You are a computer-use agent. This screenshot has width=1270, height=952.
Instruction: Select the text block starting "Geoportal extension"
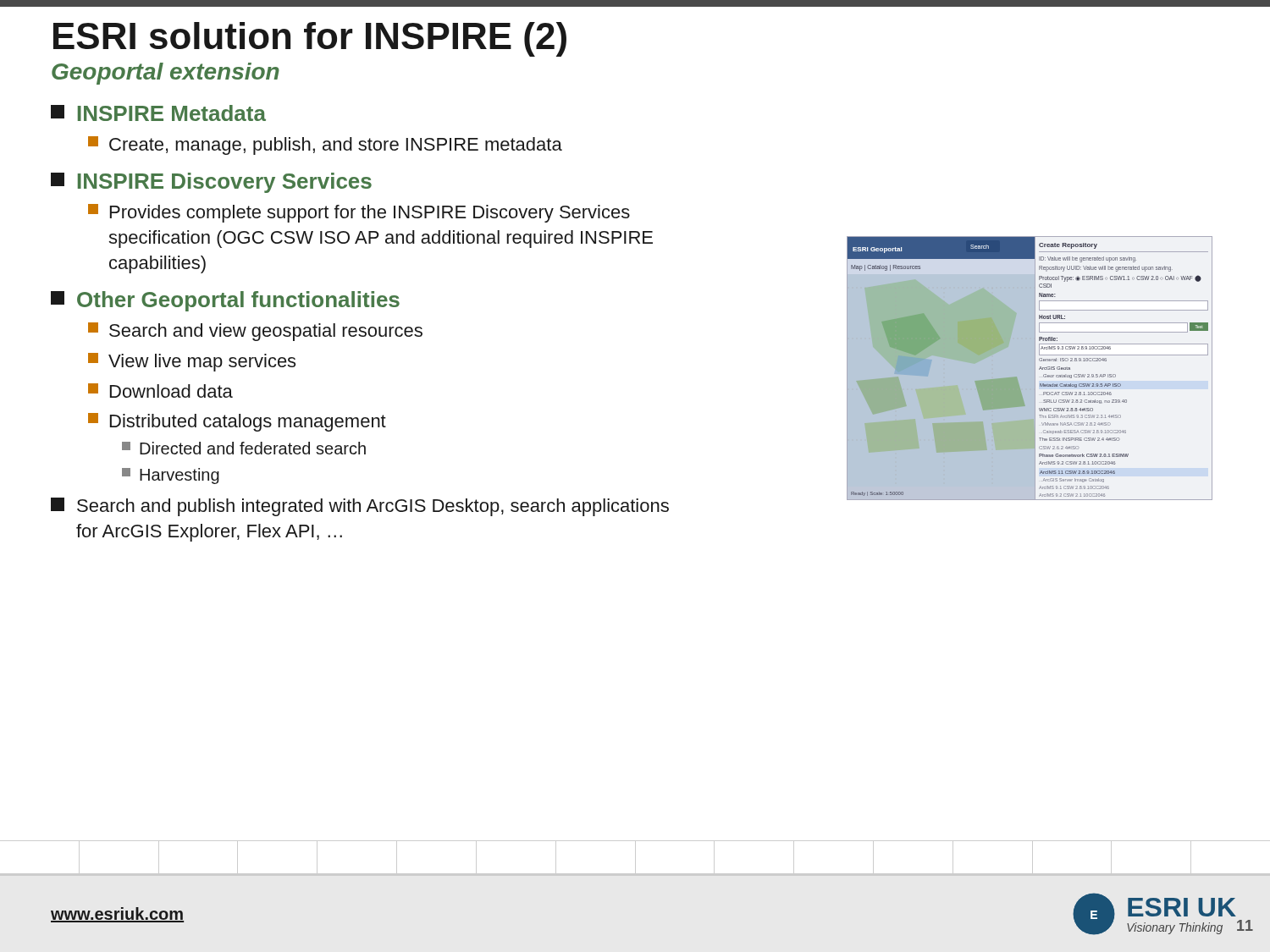[x=165, y=72]
